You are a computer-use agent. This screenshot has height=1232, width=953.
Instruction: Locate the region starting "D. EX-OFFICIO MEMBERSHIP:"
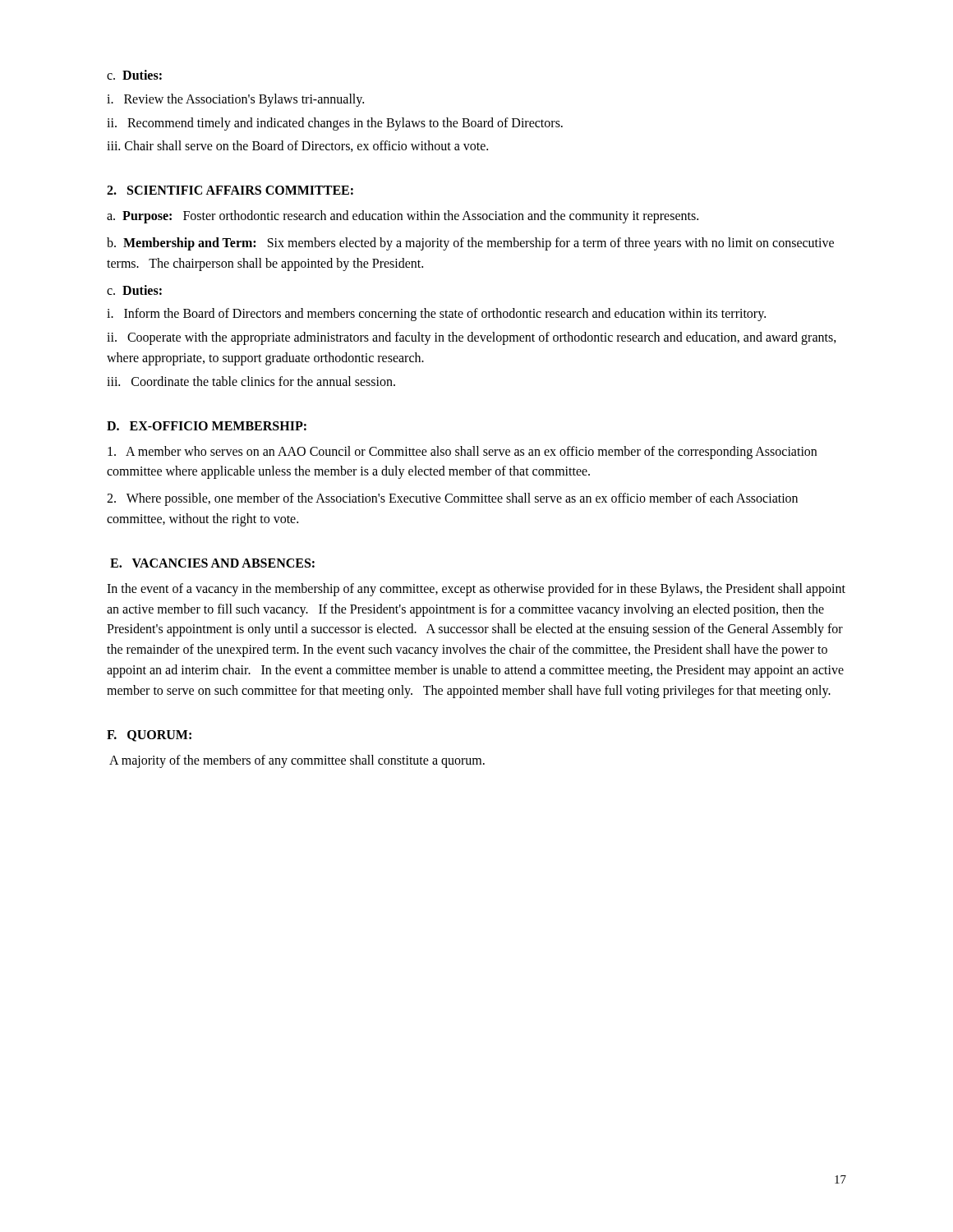pos(207,425)
